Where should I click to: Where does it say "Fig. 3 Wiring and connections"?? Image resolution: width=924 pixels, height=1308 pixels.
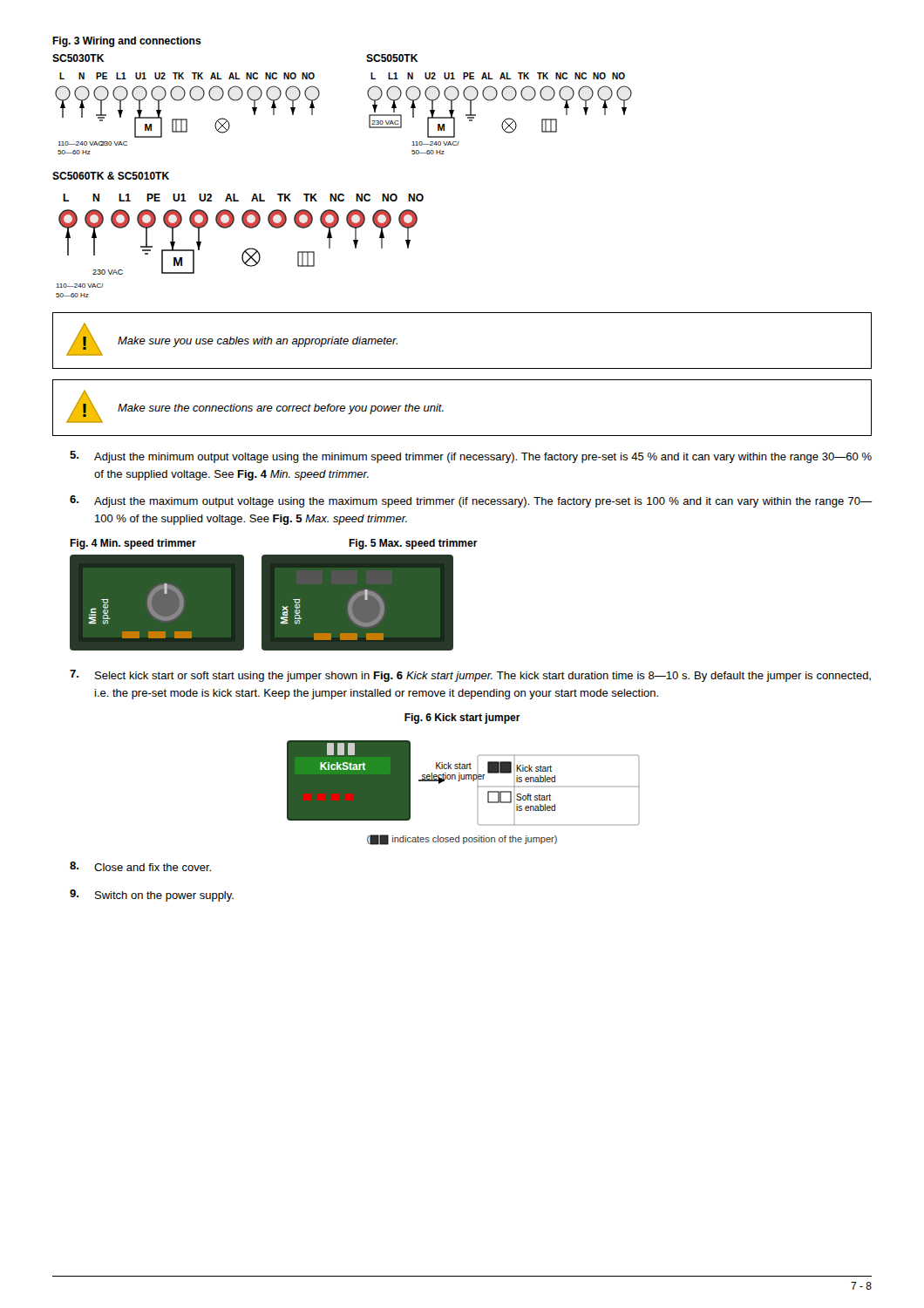pos(127,41)
